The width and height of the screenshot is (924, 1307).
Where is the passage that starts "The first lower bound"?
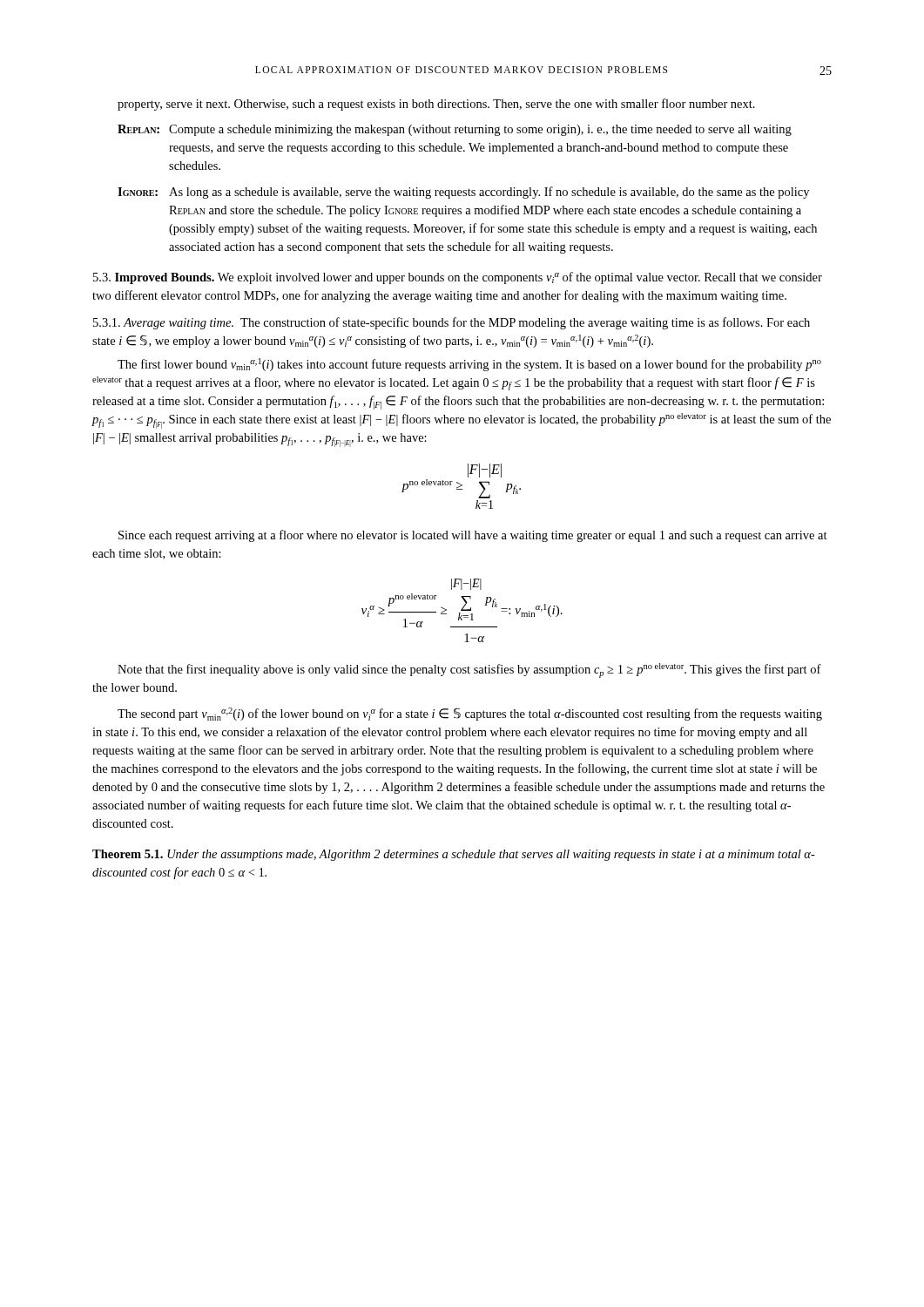click(462, 402)
